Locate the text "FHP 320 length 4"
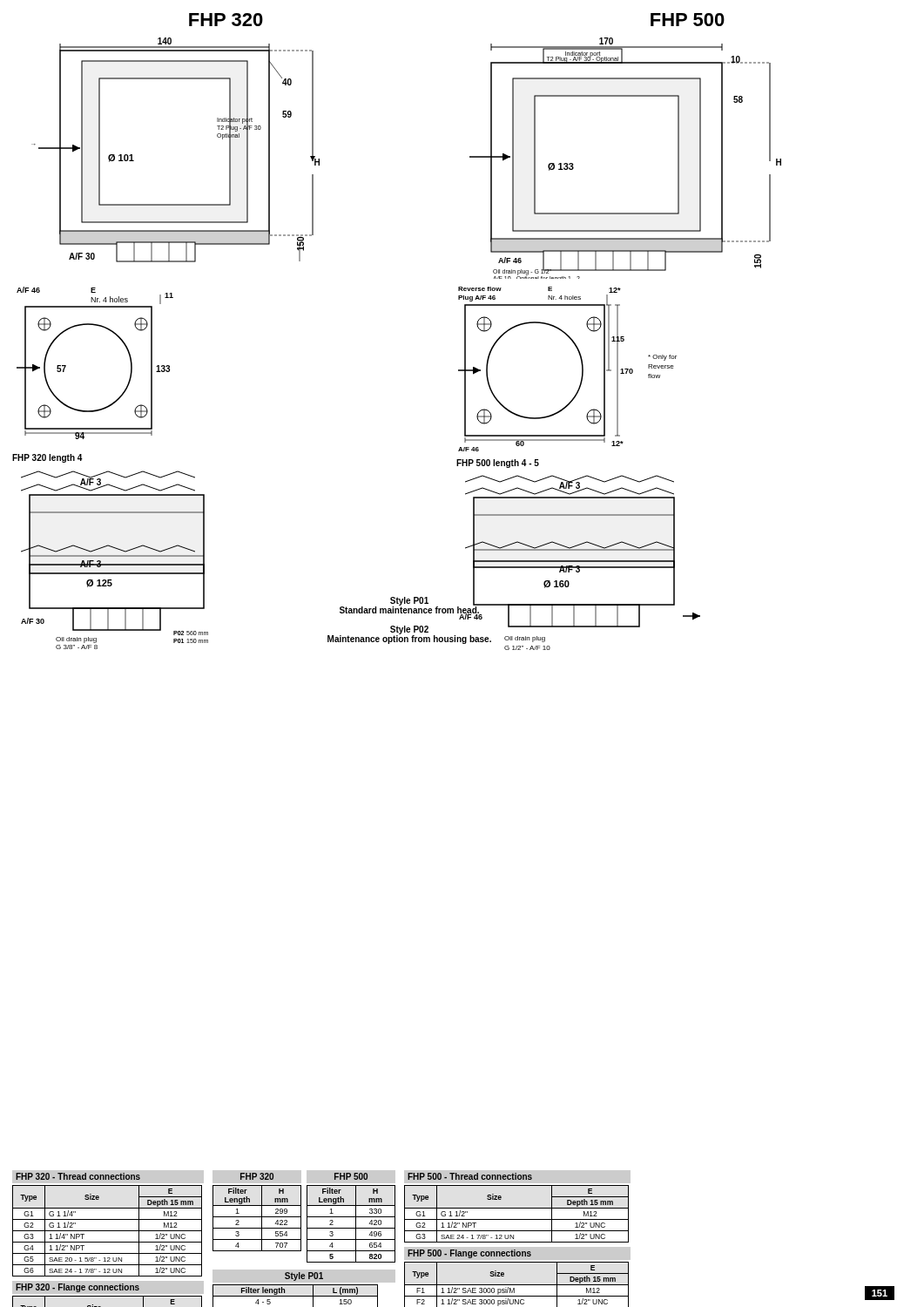The image size is (924, 1307). click(47, 458)
